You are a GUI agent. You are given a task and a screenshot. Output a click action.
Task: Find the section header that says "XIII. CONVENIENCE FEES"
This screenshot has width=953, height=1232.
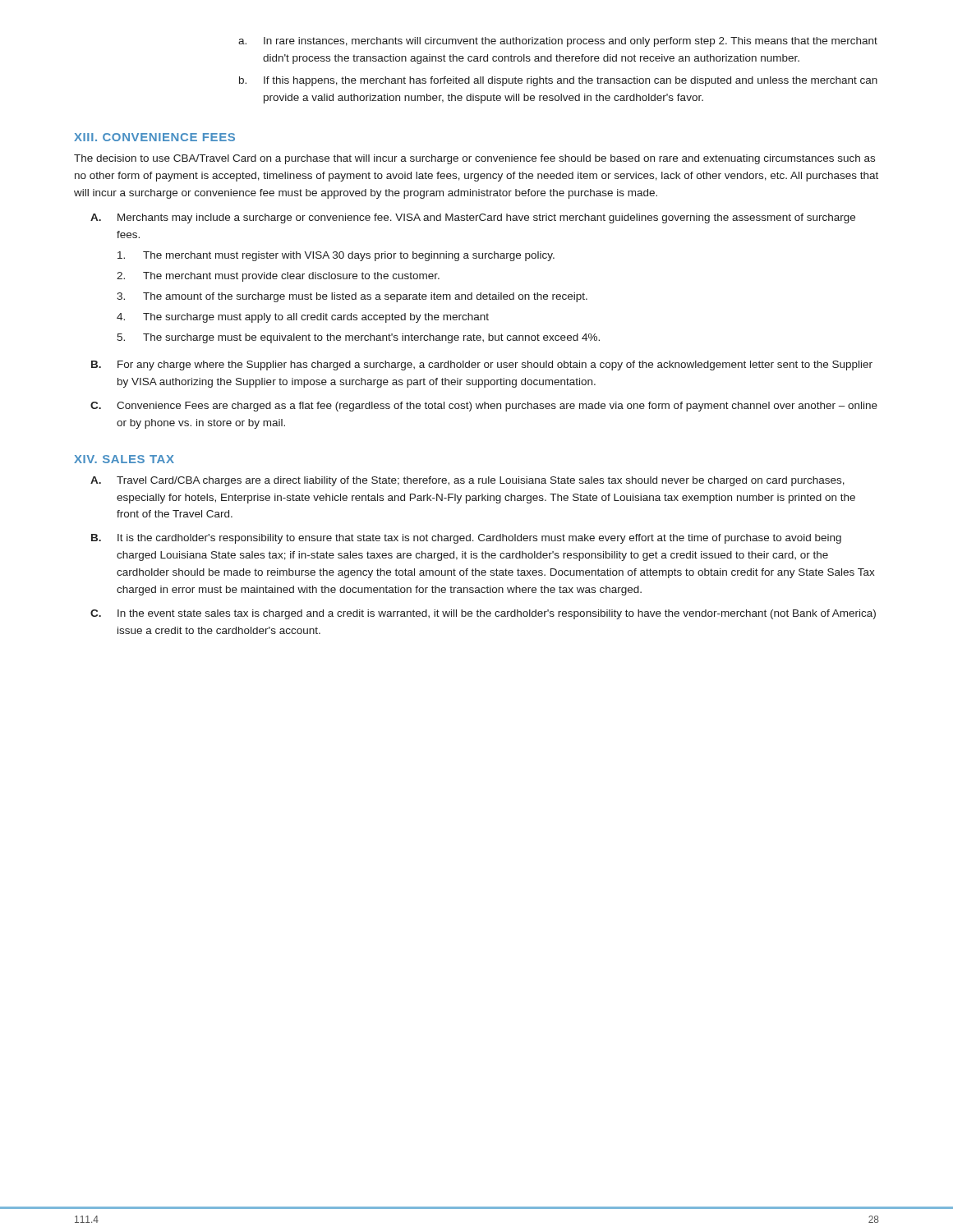(155, 137)
